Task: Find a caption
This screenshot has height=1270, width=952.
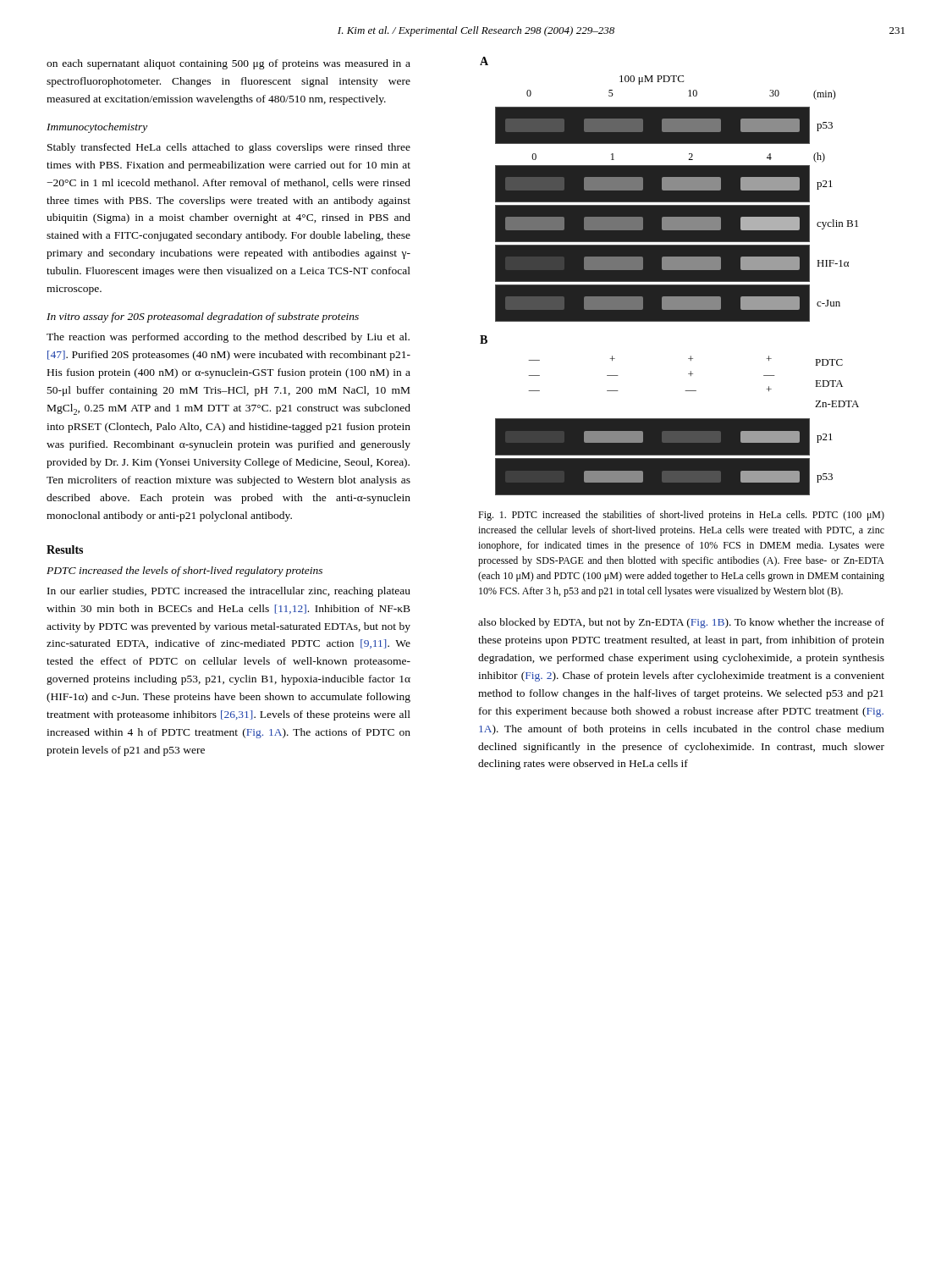Action: (x=681, y=553)
